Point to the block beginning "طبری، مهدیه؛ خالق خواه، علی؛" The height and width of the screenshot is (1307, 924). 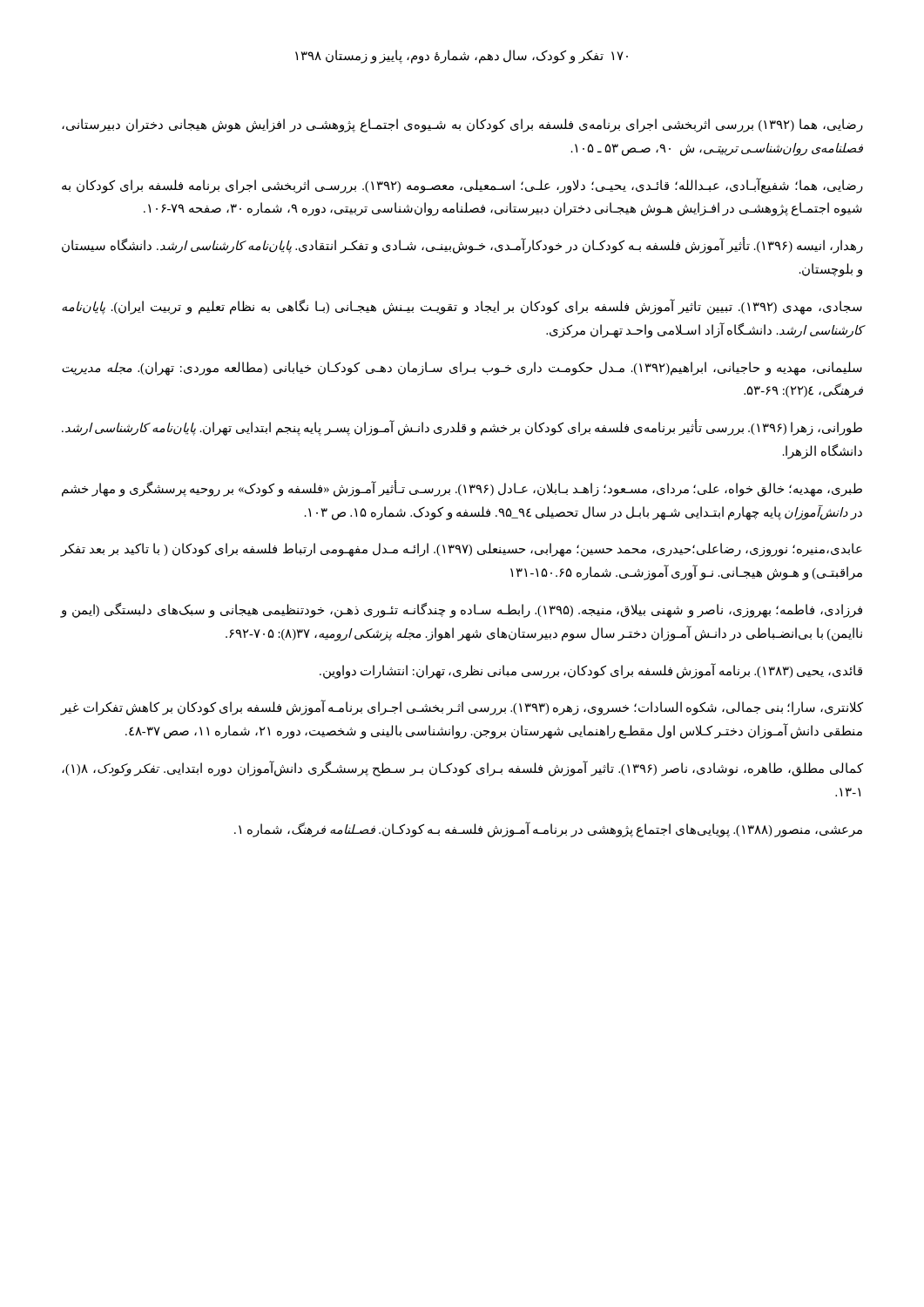[462, 500]
